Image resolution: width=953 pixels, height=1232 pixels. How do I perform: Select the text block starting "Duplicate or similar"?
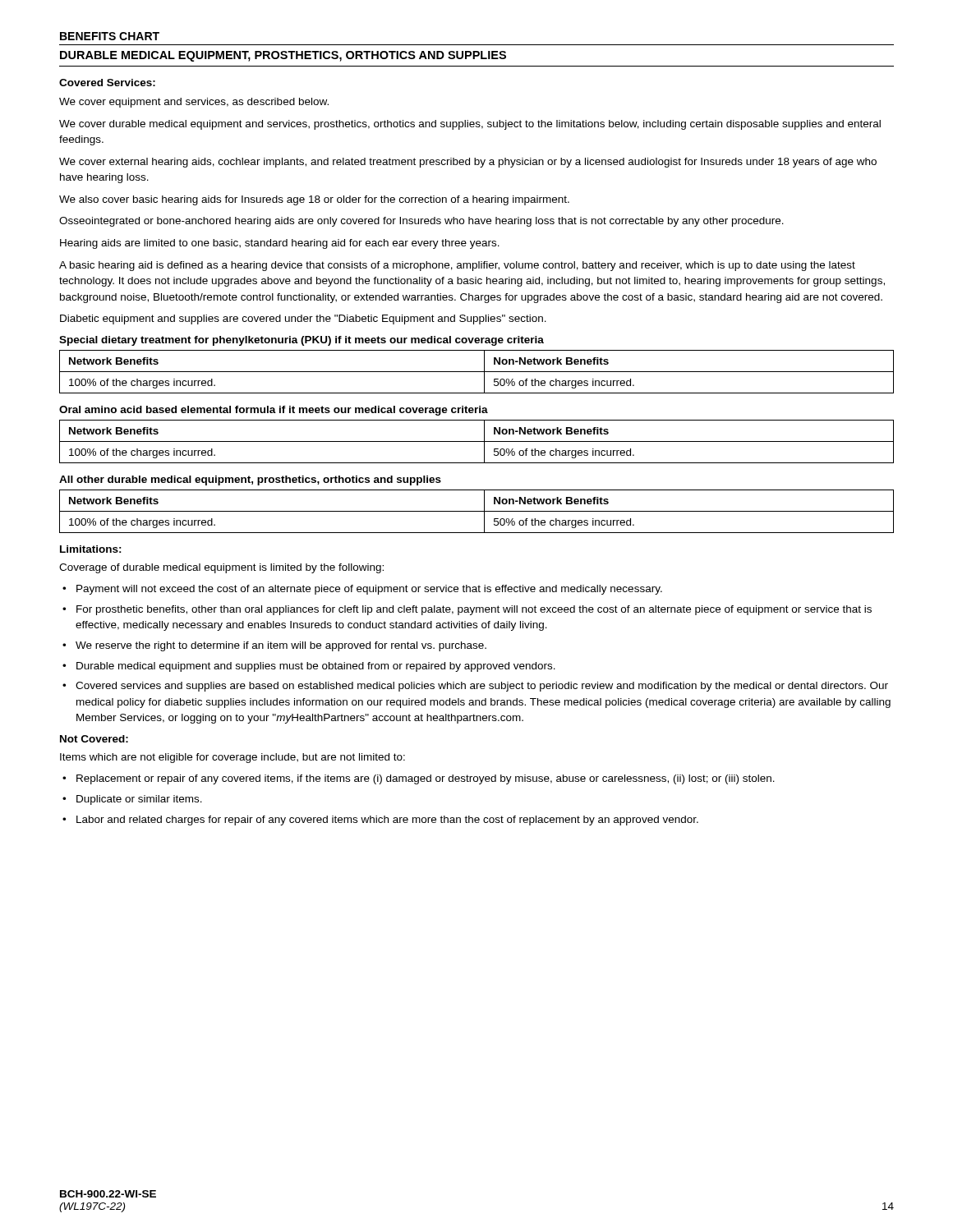(139, 799)
